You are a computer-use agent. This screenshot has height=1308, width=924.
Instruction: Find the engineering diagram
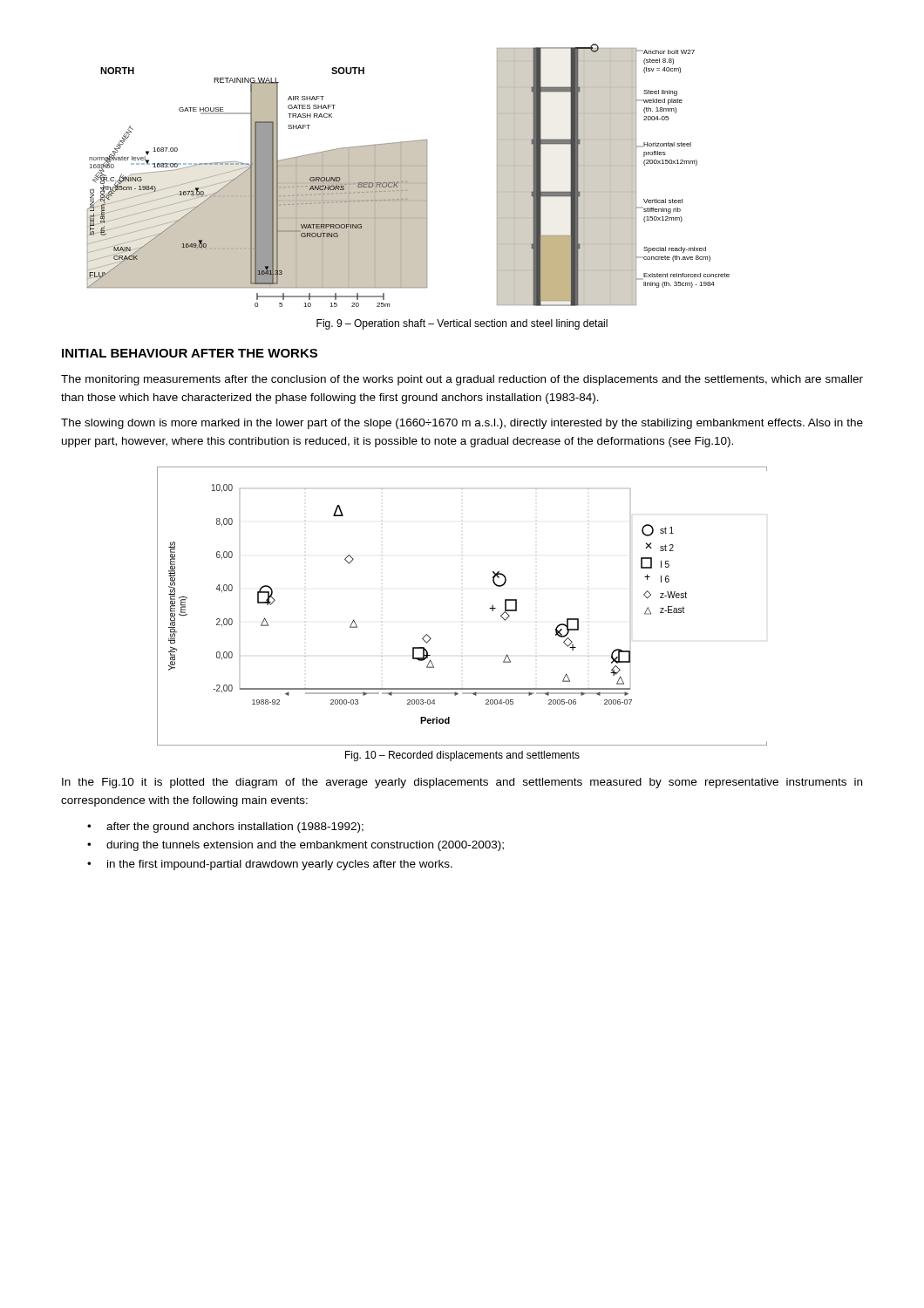462,174
